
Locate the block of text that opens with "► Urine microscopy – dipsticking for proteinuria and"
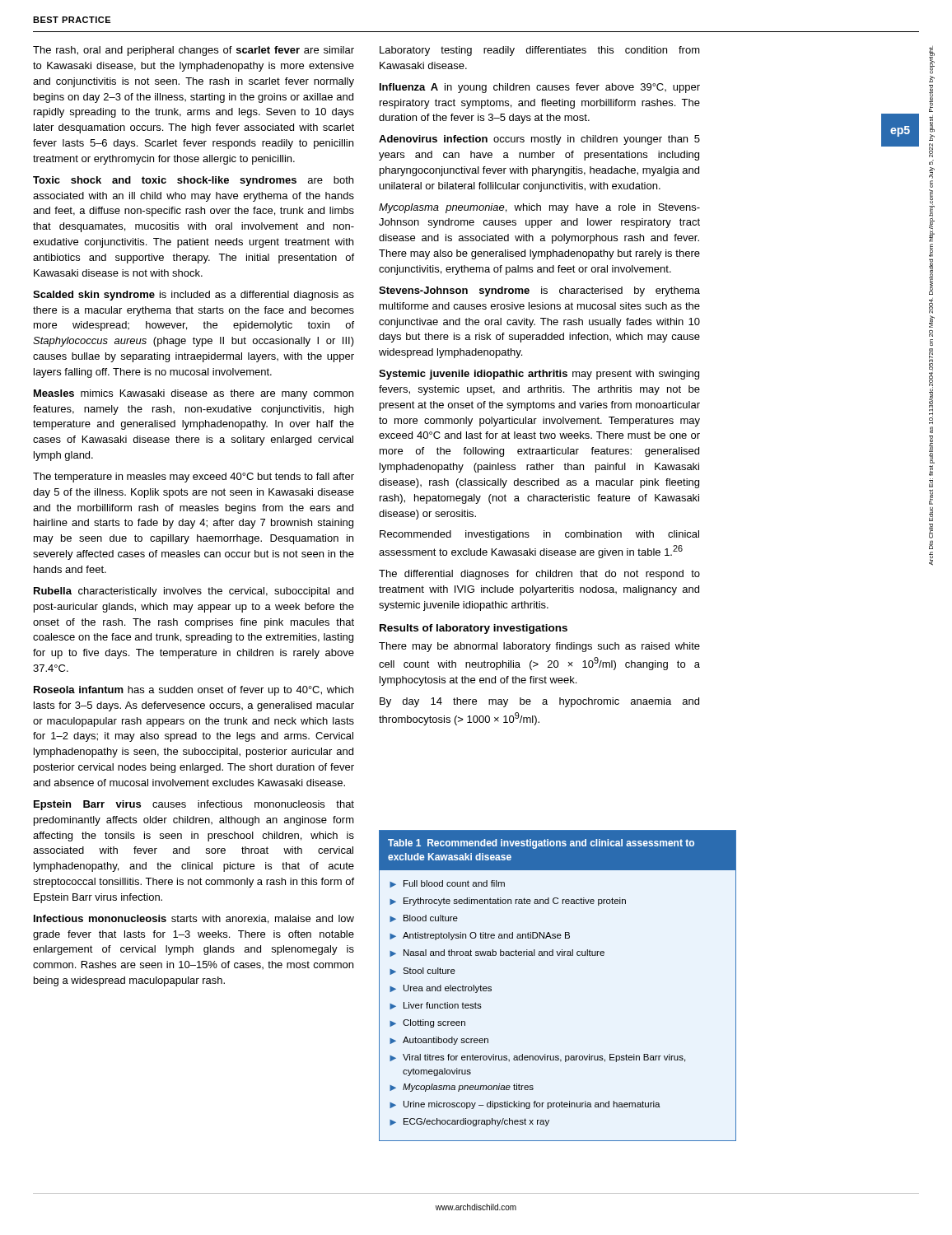click(524, 1105)
